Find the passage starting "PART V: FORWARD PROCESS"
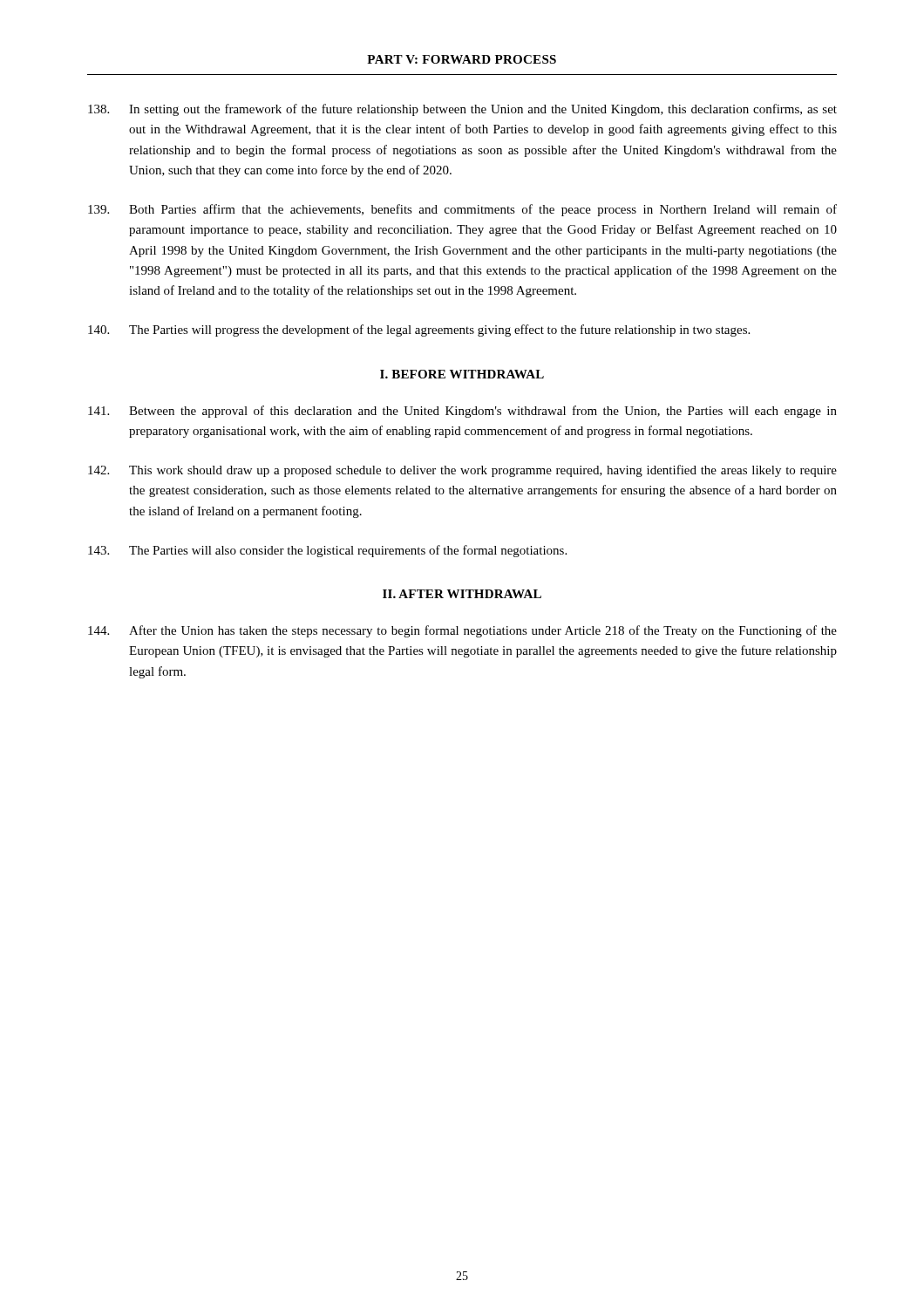Viewport: 924px width, 1308px height. click(462, 59)
